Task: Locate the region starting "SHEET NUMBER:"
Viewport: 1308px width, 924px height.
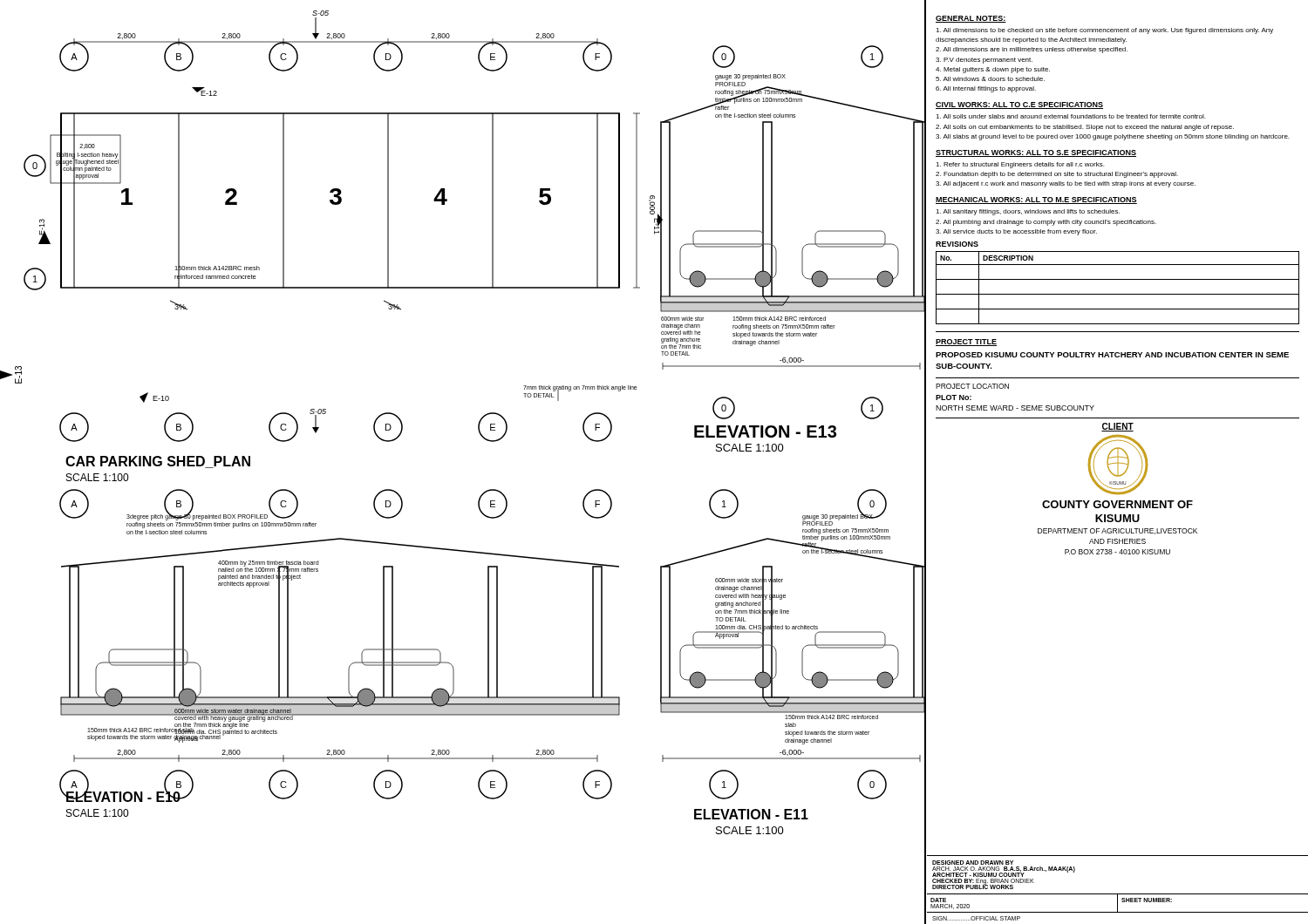Action: tap(1147, 900)
